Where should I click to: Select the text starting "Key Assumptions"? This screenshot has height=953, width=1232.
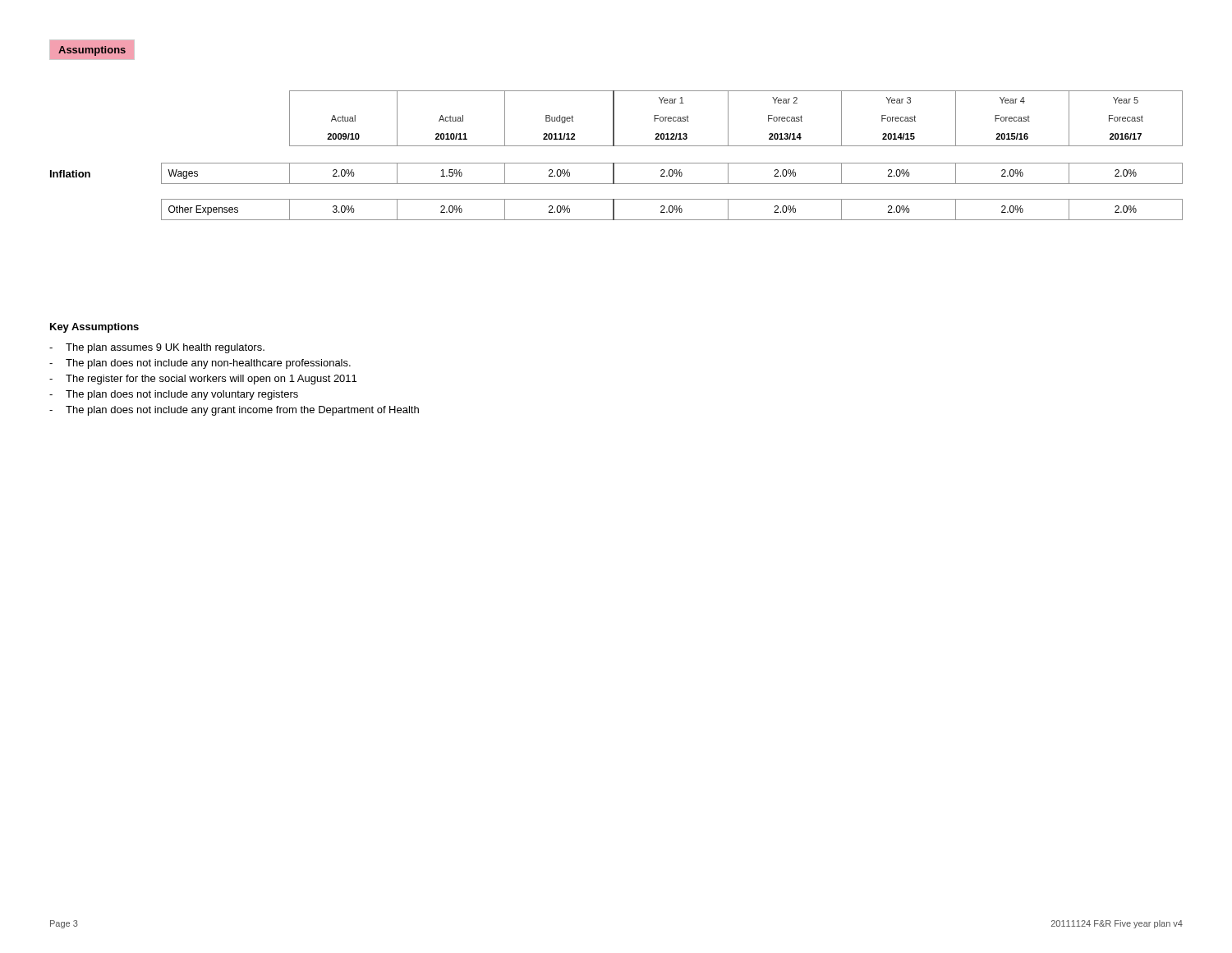pyautogui.click(x=94, y=327)
